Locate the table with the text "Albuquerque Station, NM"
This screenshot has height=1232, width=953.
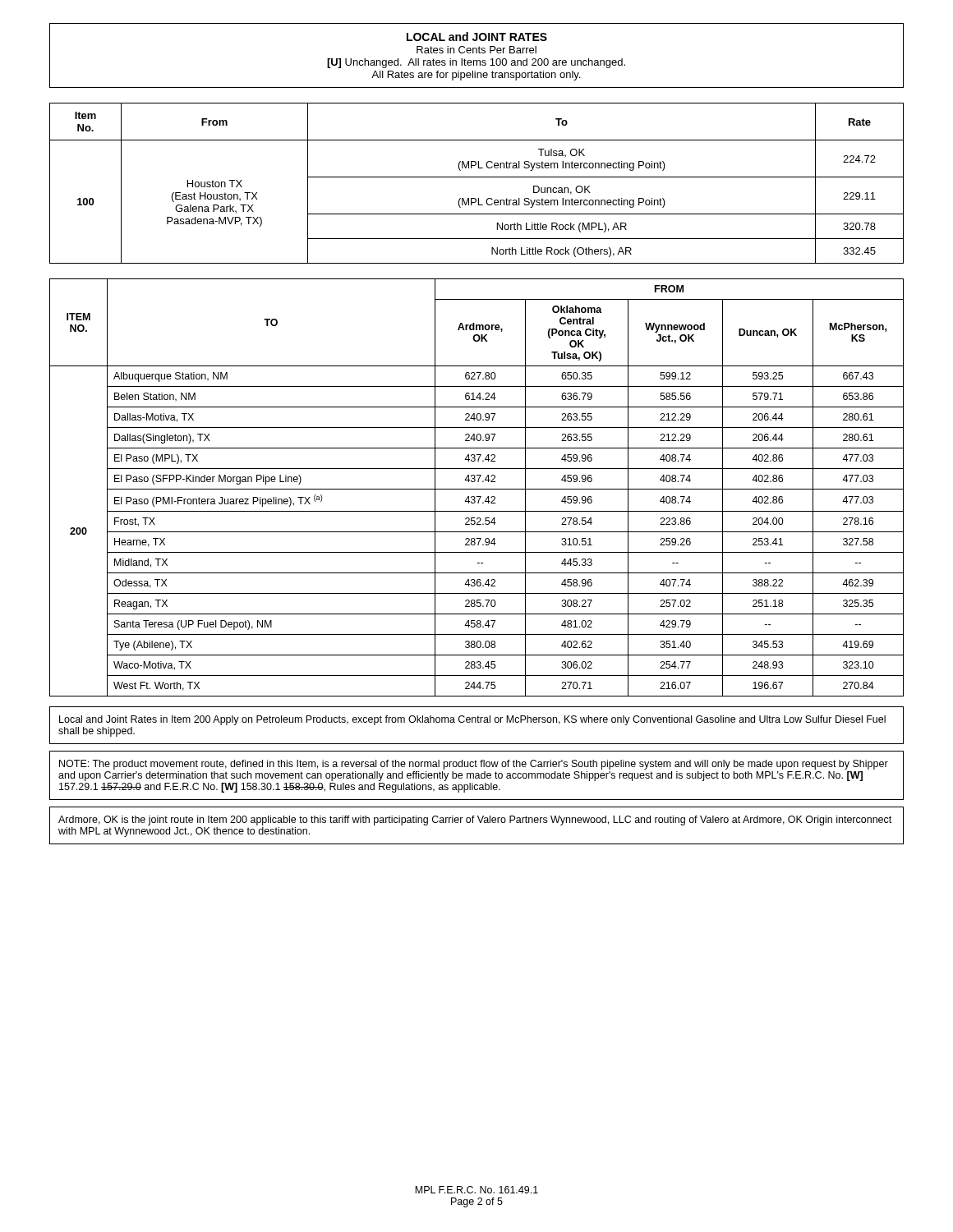[476, 488]
